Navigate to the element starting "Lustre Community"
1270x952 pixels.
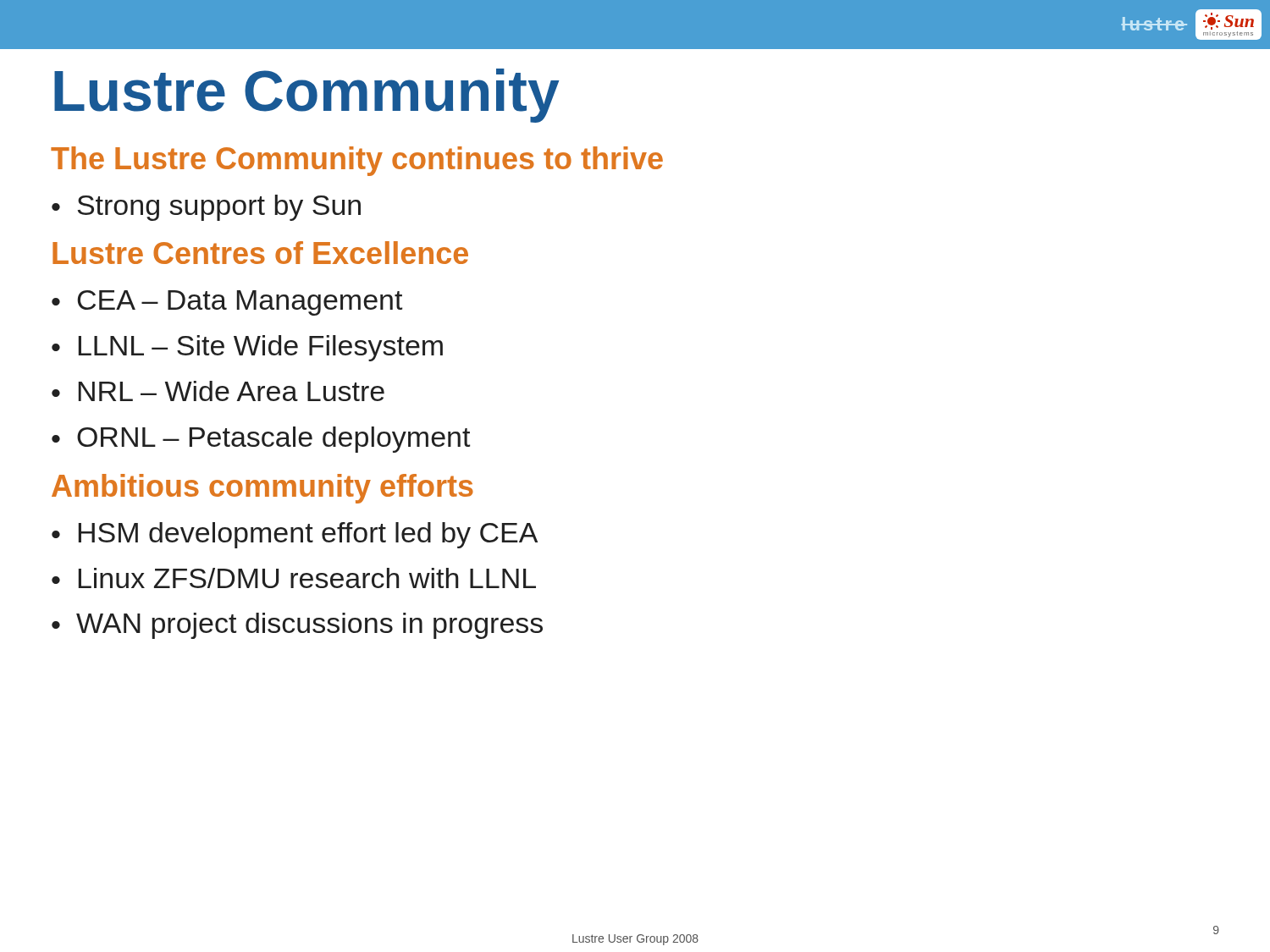(306, 96)
